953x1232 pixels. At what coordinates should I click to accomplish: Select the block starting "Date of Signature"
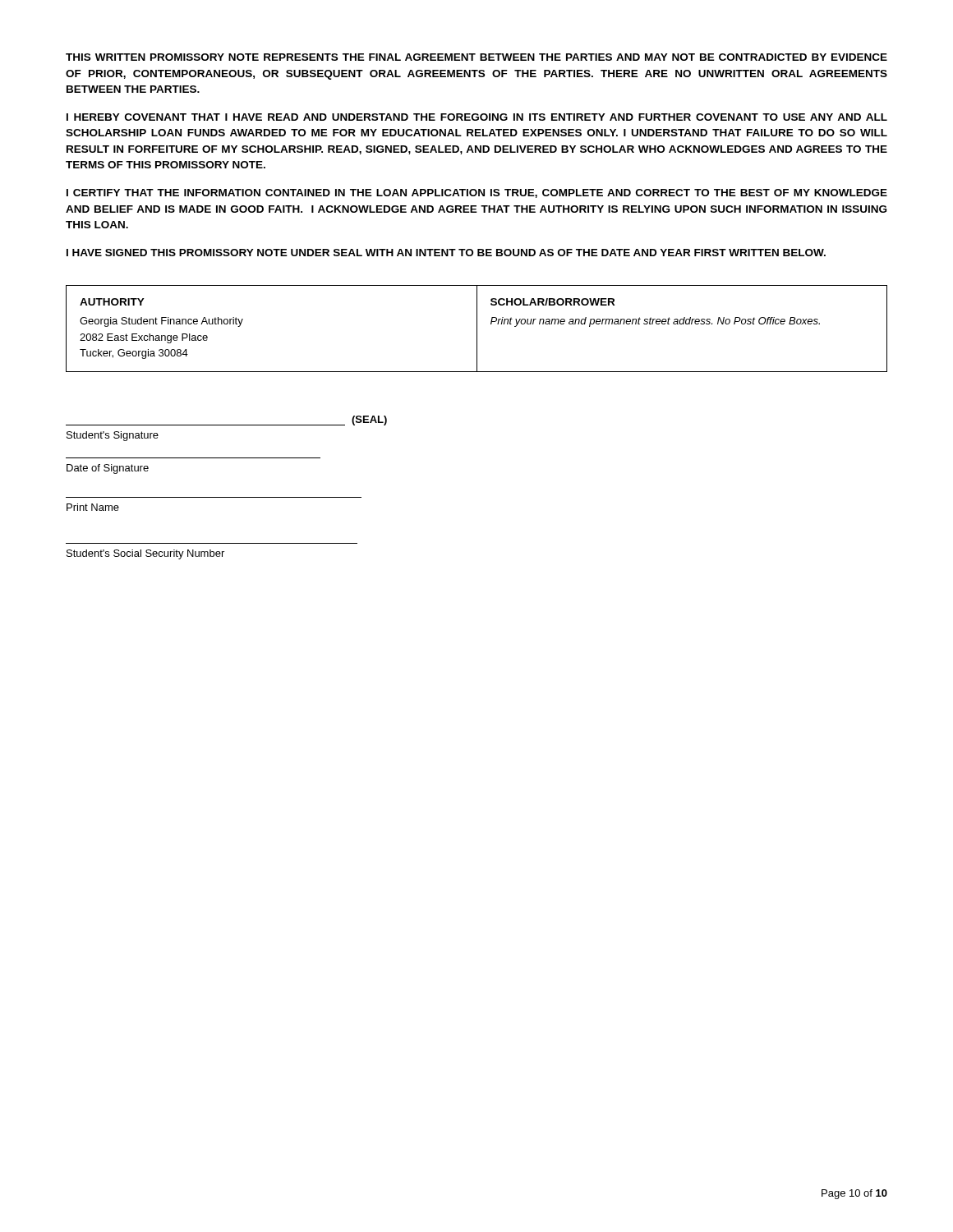click(108, 469)
